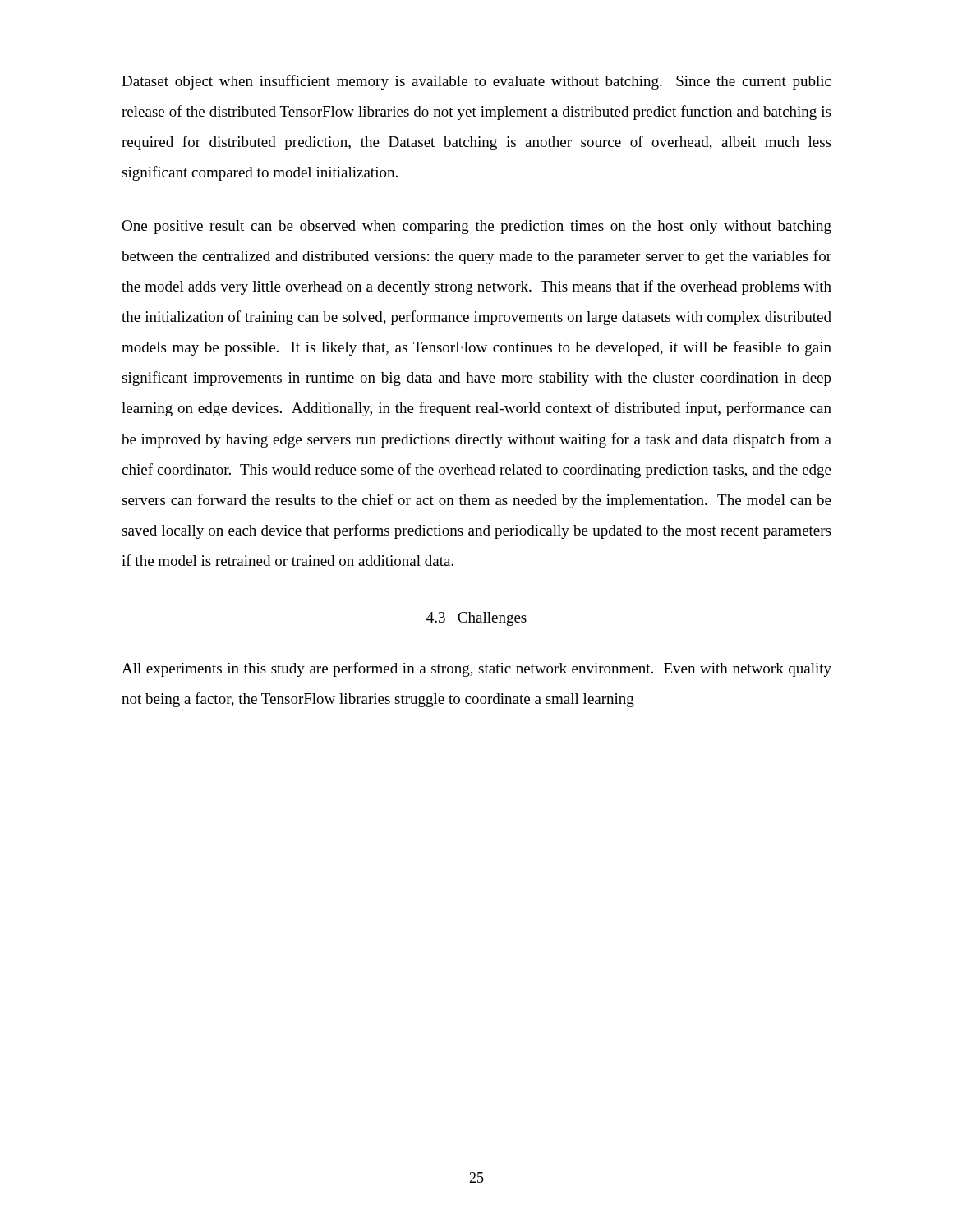Find the text block starting "4.3 Challenges"

point(476,617)
